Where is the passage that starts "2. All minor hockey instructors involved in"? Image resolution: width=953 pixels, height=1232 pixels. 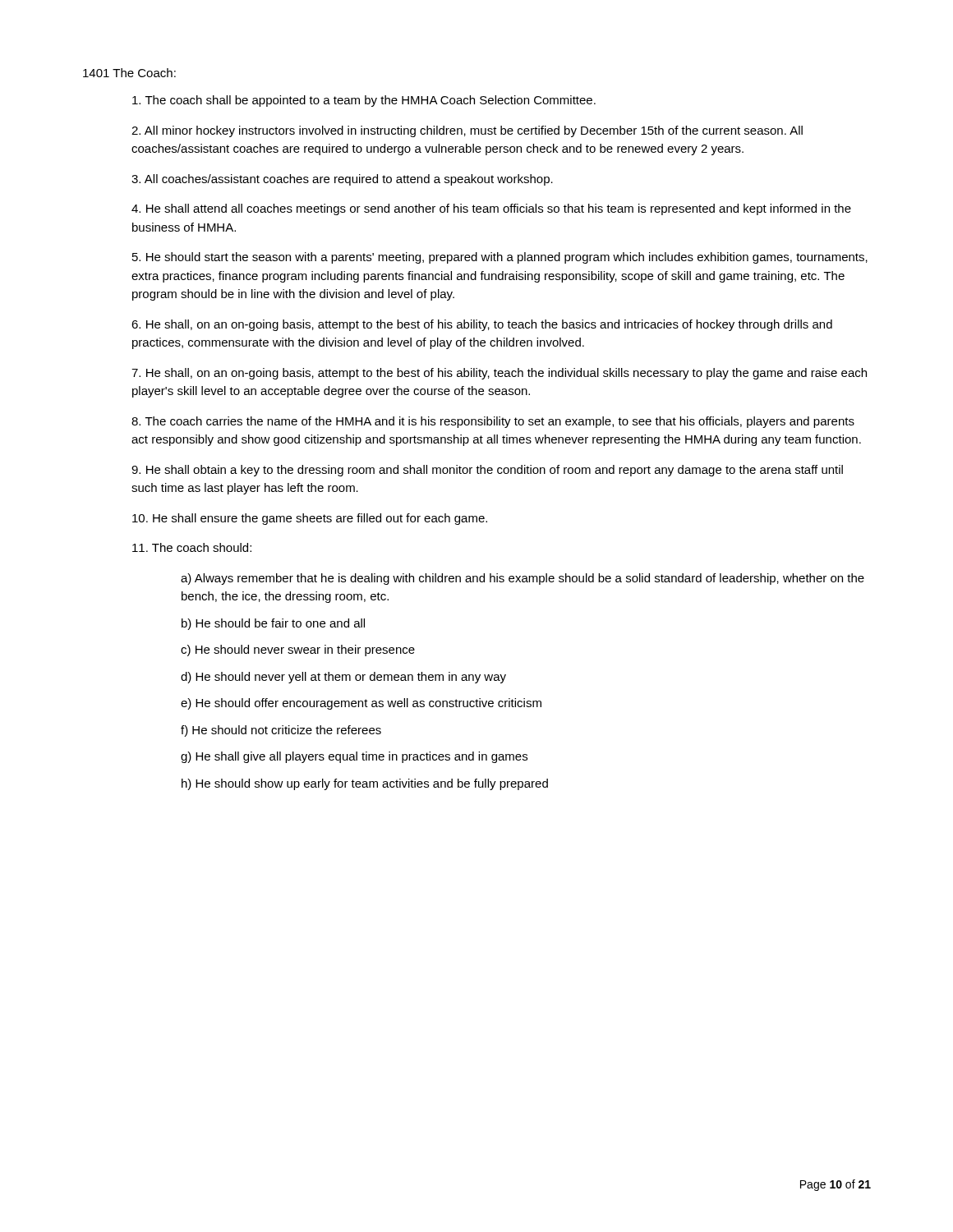pyautogui.click(x=467, y=139)
